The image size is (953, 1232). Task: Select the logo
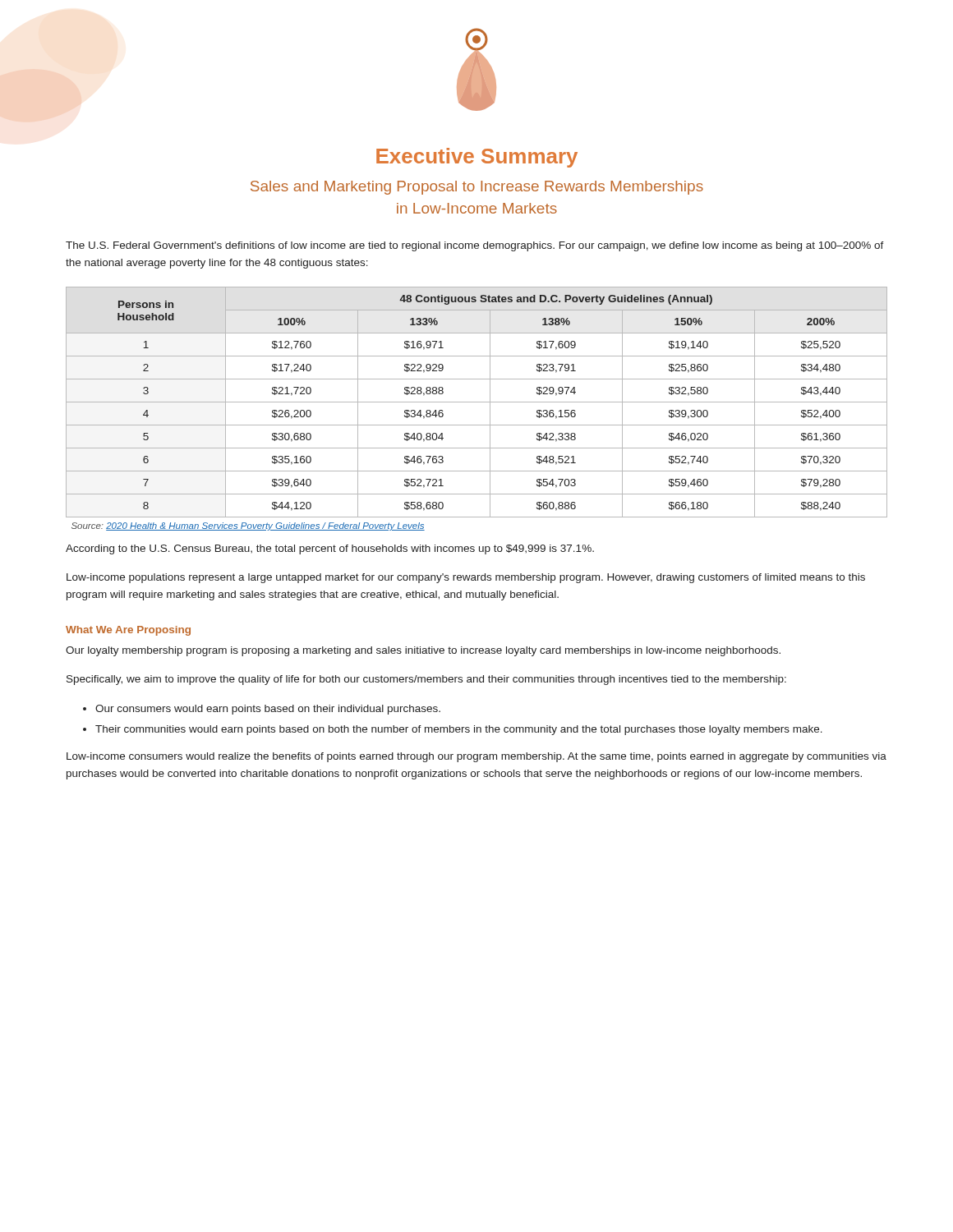click(476, 79)
